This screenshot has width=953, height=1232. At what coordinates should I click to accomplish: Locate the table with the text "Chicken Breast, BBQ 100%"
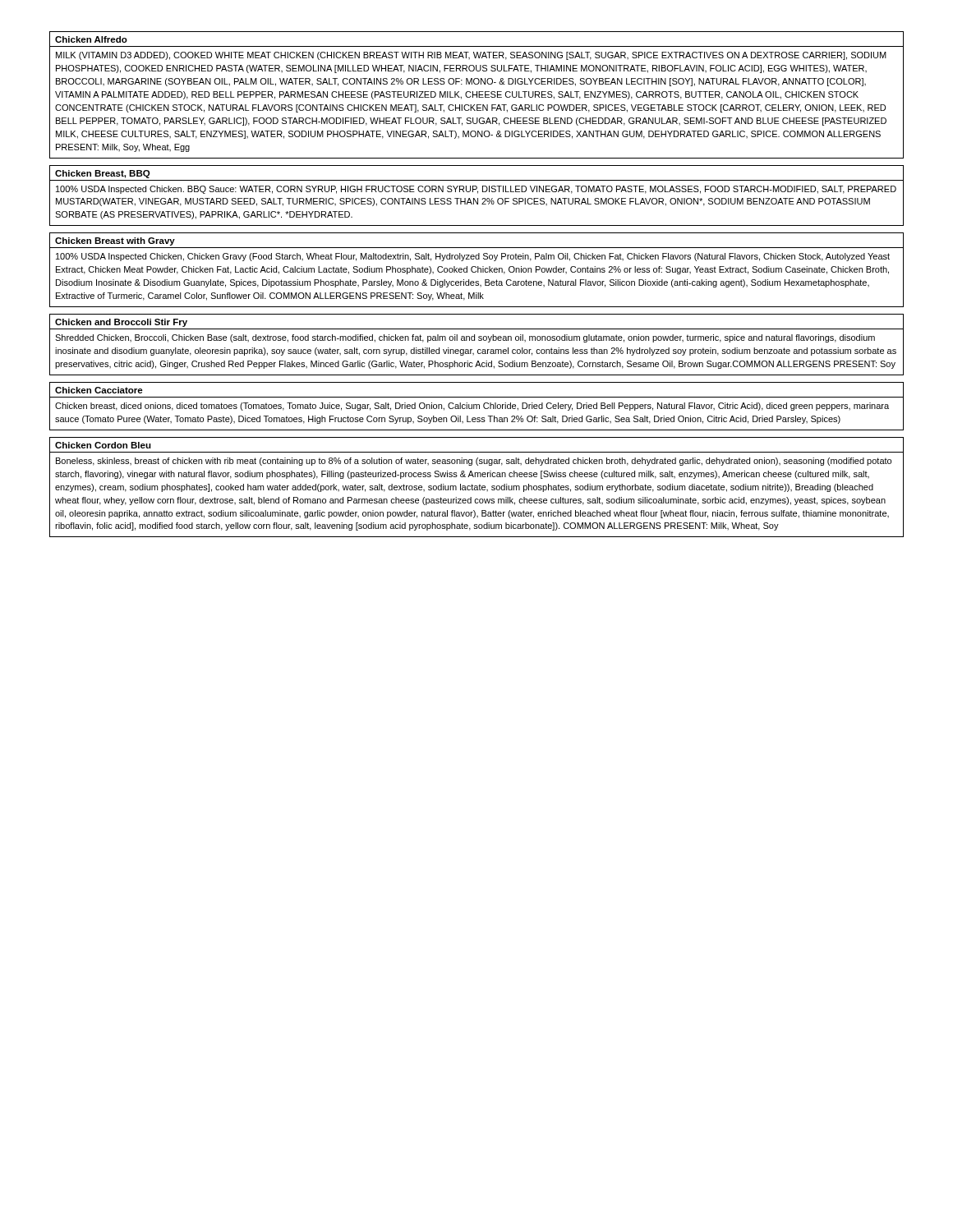click(476, 195)
